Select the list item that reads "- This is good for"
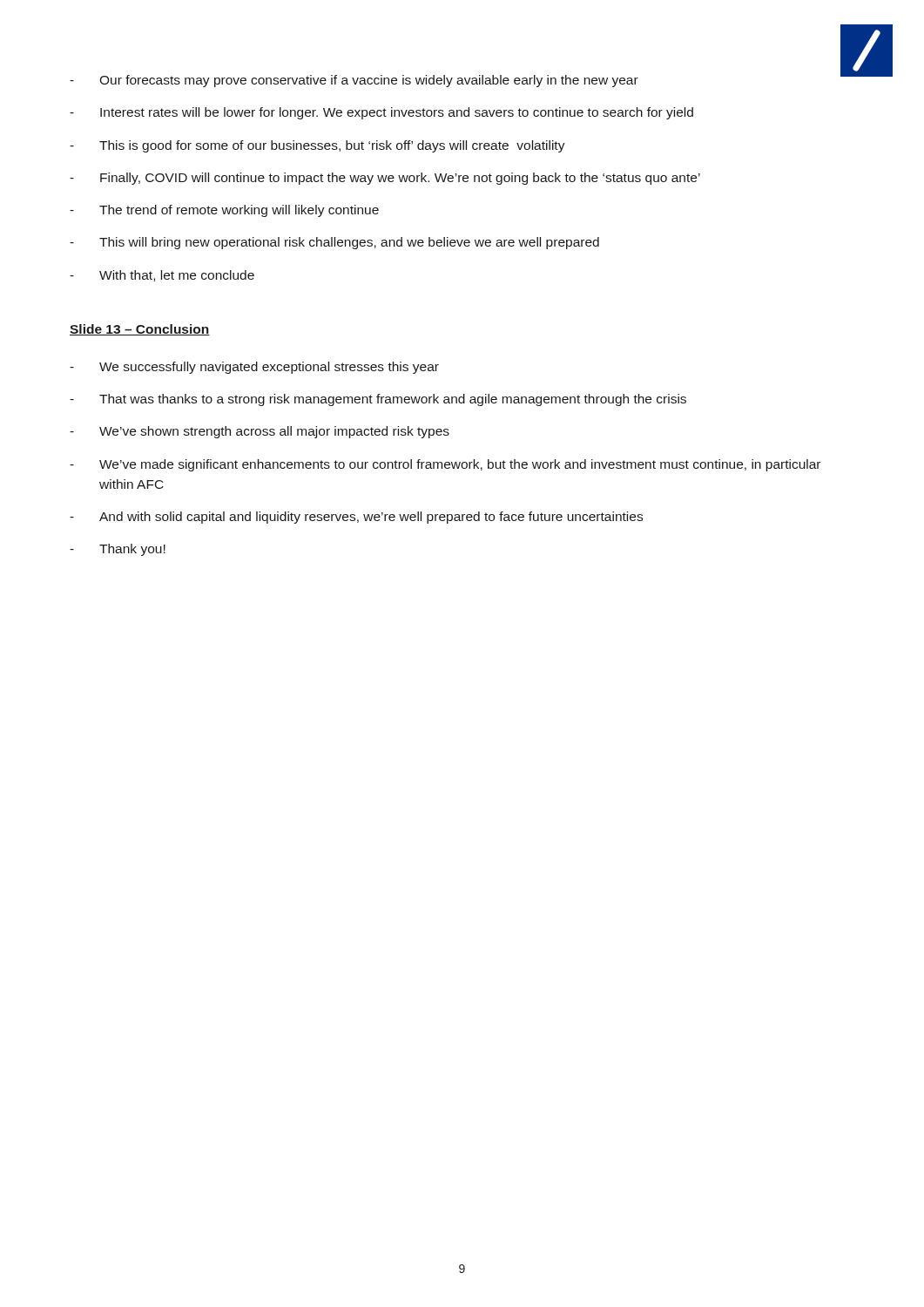Screen dimensions: 1307x924 (462, 145)
